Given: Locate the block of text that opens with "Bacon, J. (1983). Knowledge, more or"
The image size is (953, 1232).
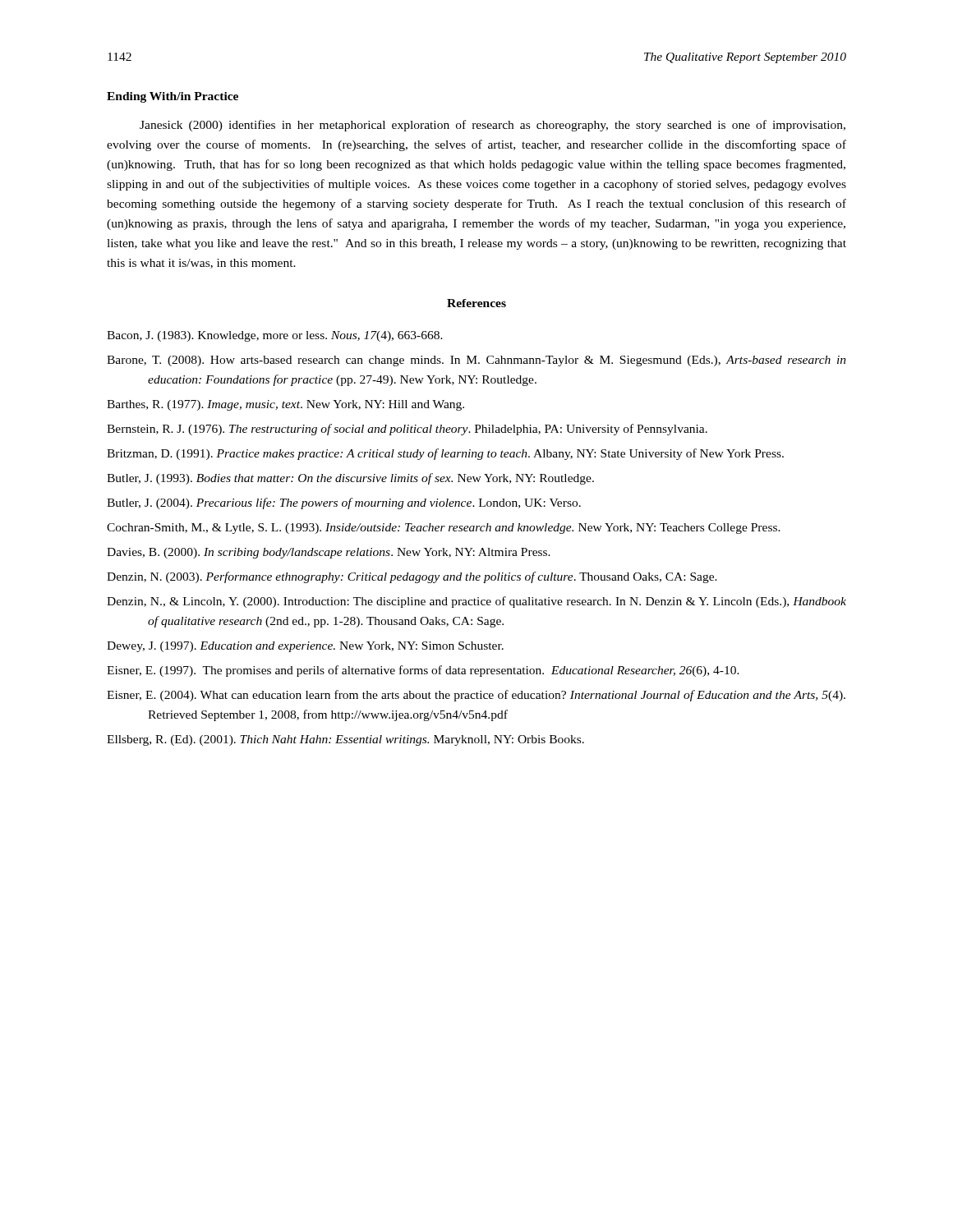Looking at the screenshot, I should (x=275, y=335).
